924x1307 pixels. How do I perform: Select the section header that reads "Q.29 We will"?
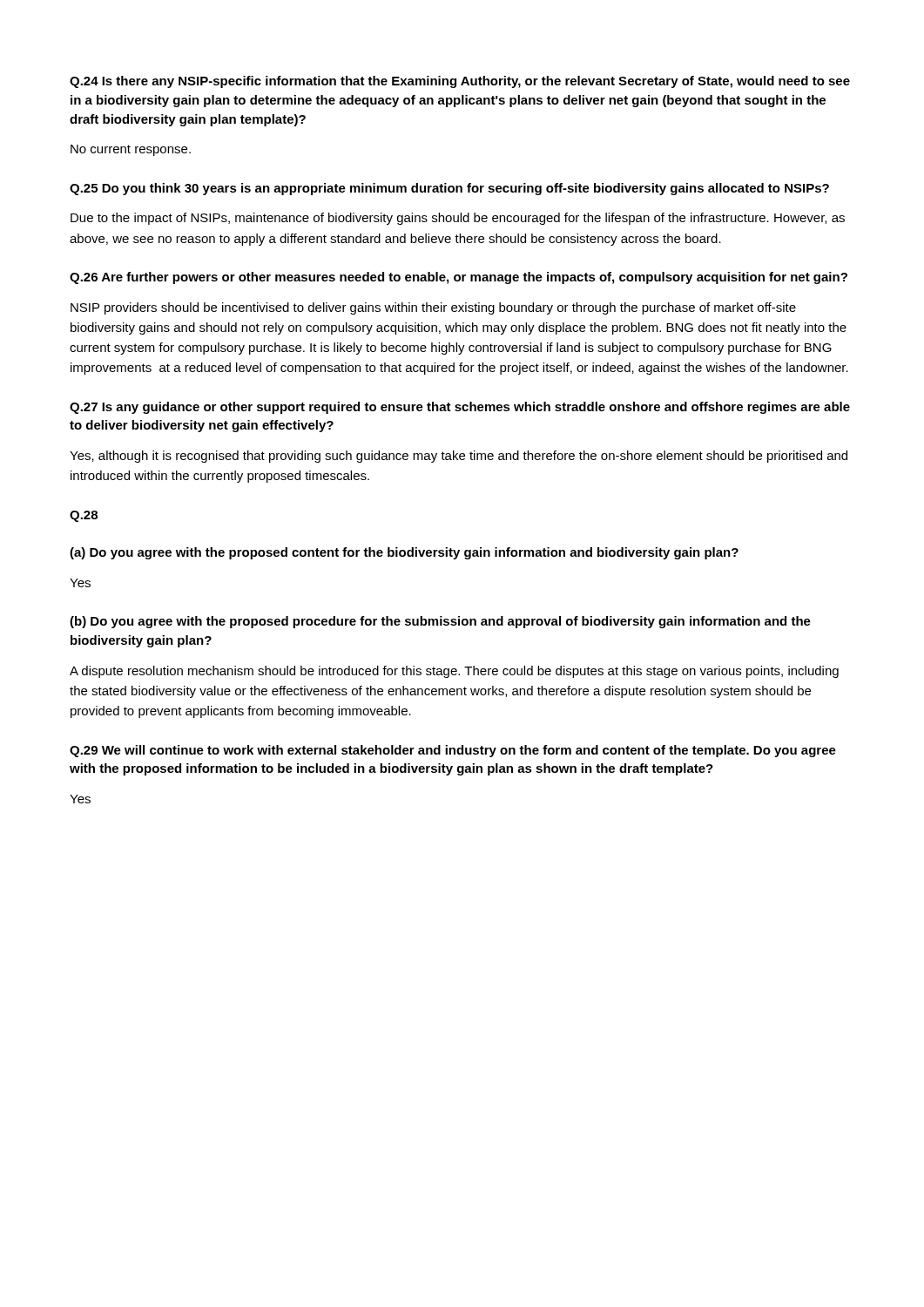453,759
